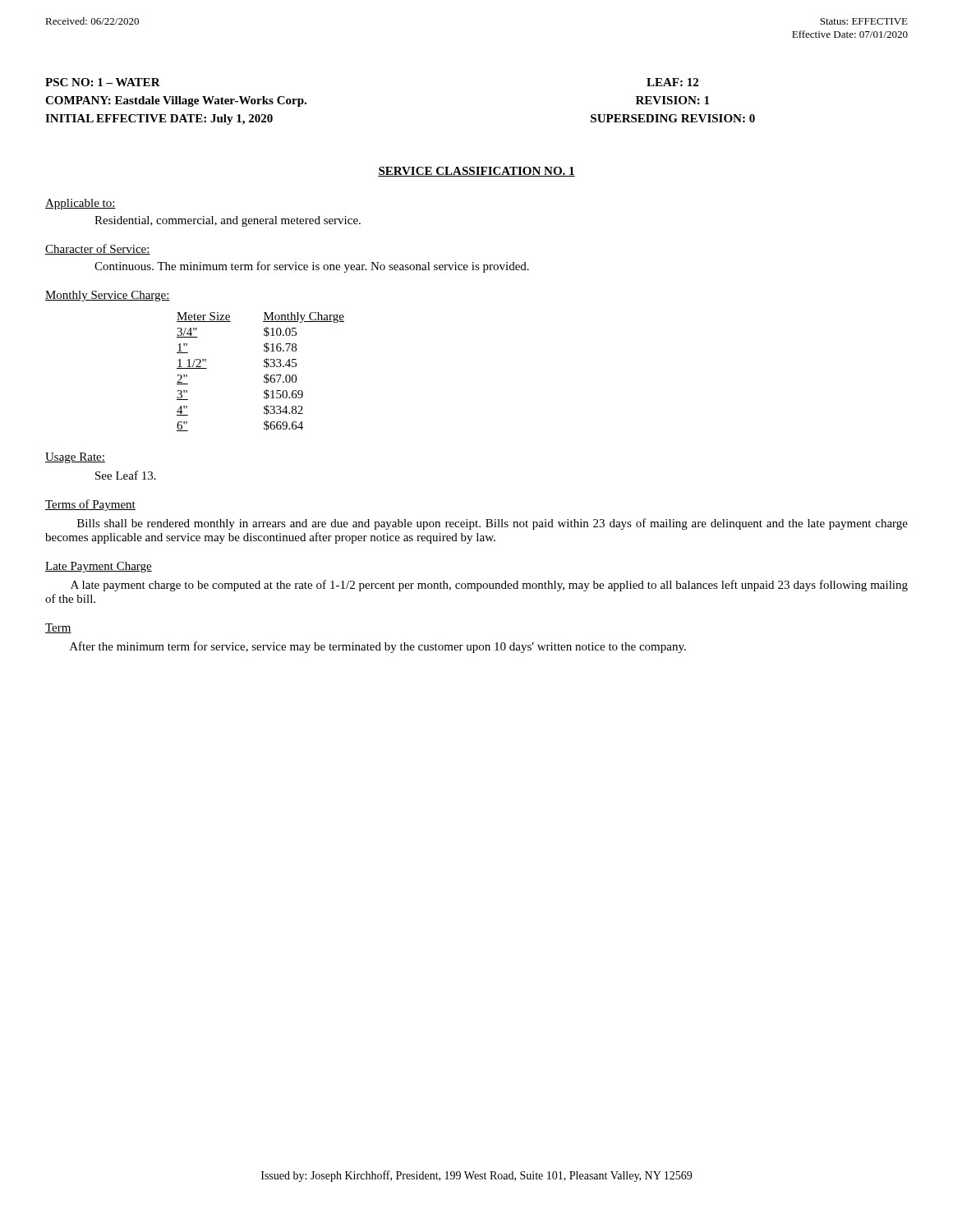Where is the passage that starts "After the minimum term for"?
953x1232 pixels.
(x=366, y=646)
